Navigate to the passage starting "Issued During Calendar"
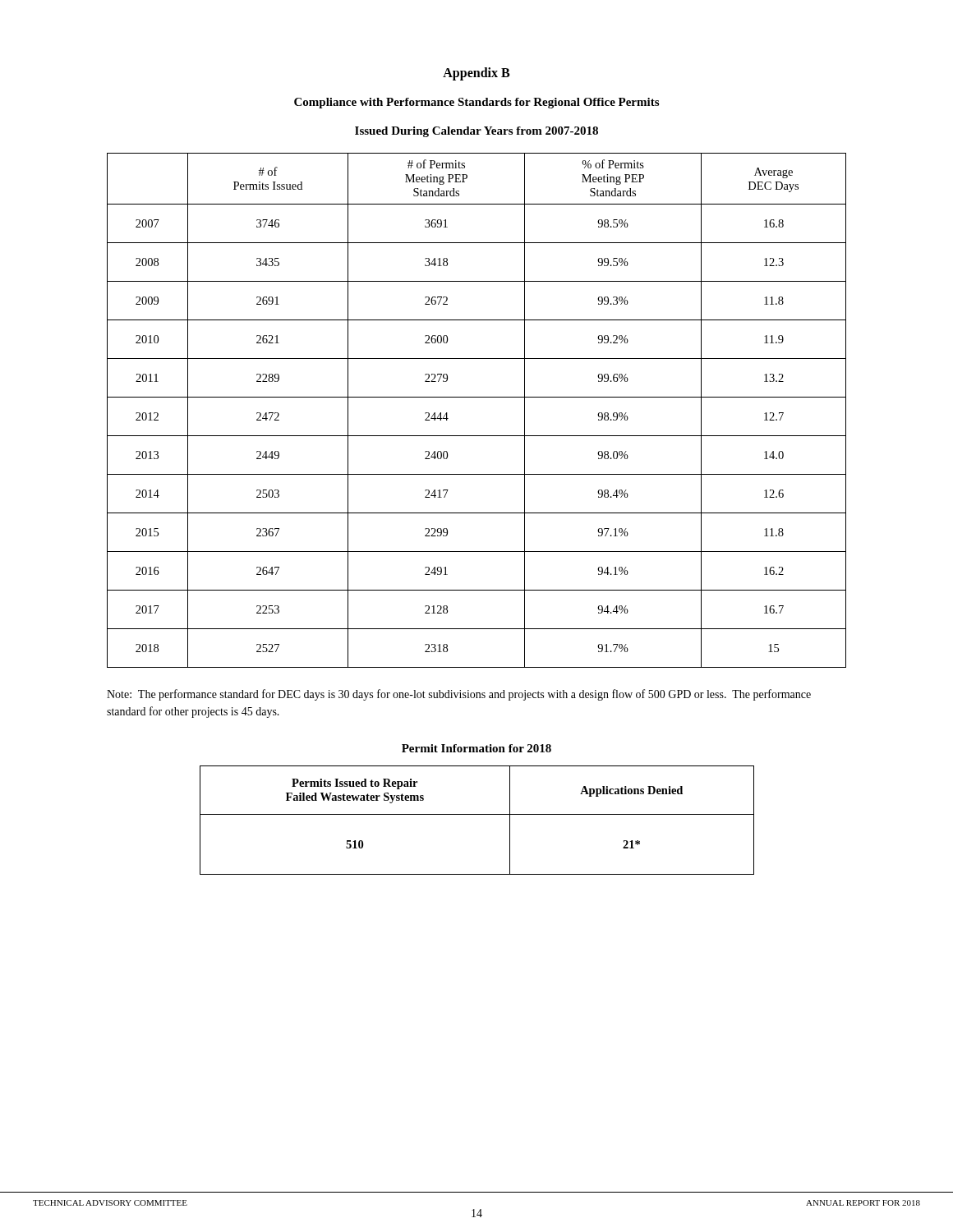The width and height of the screenshot is (953, 1232). tap(476, 131)
